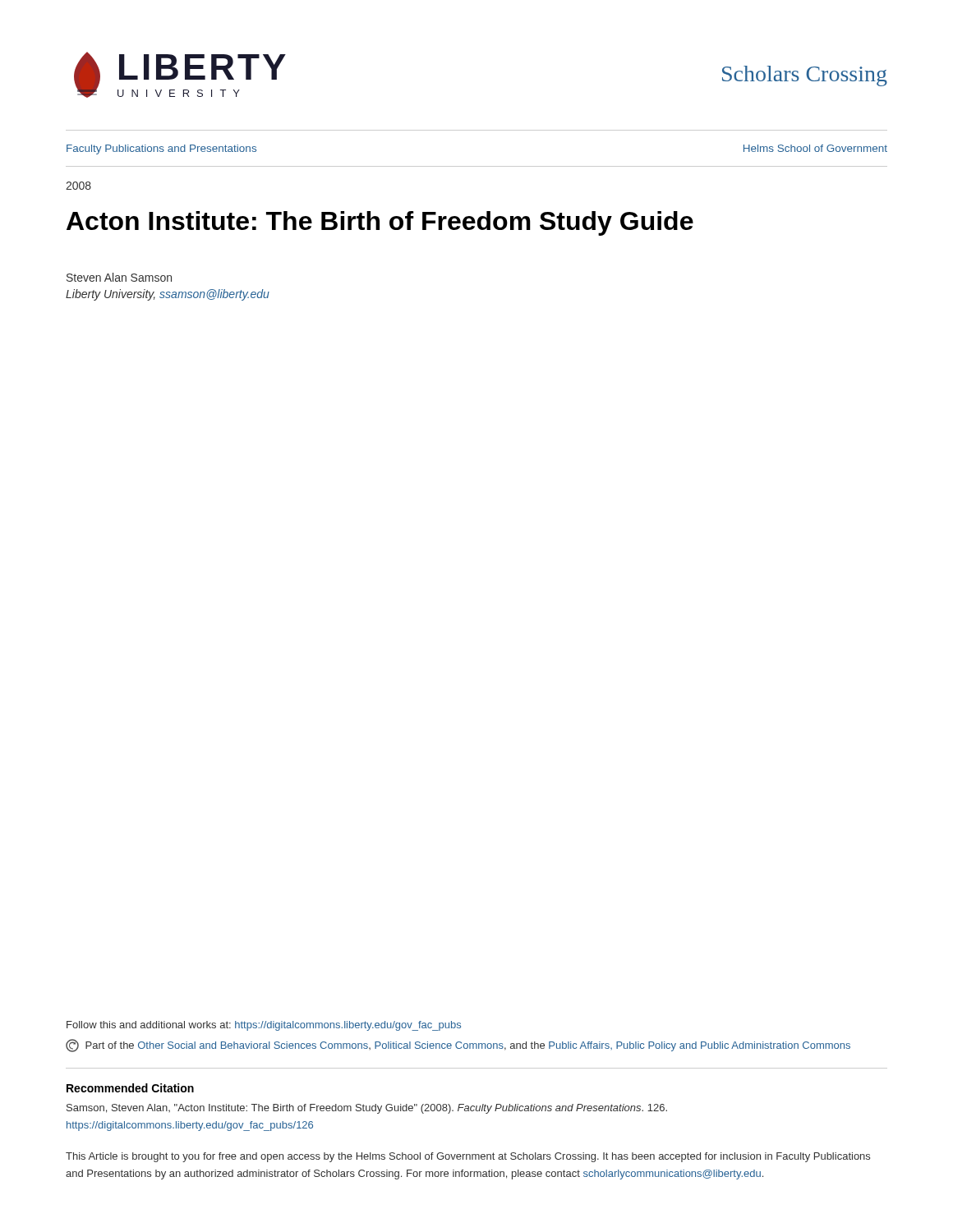
Task: Point to the region starting "Part of the Other Social and"
Action: (458, 1046)
